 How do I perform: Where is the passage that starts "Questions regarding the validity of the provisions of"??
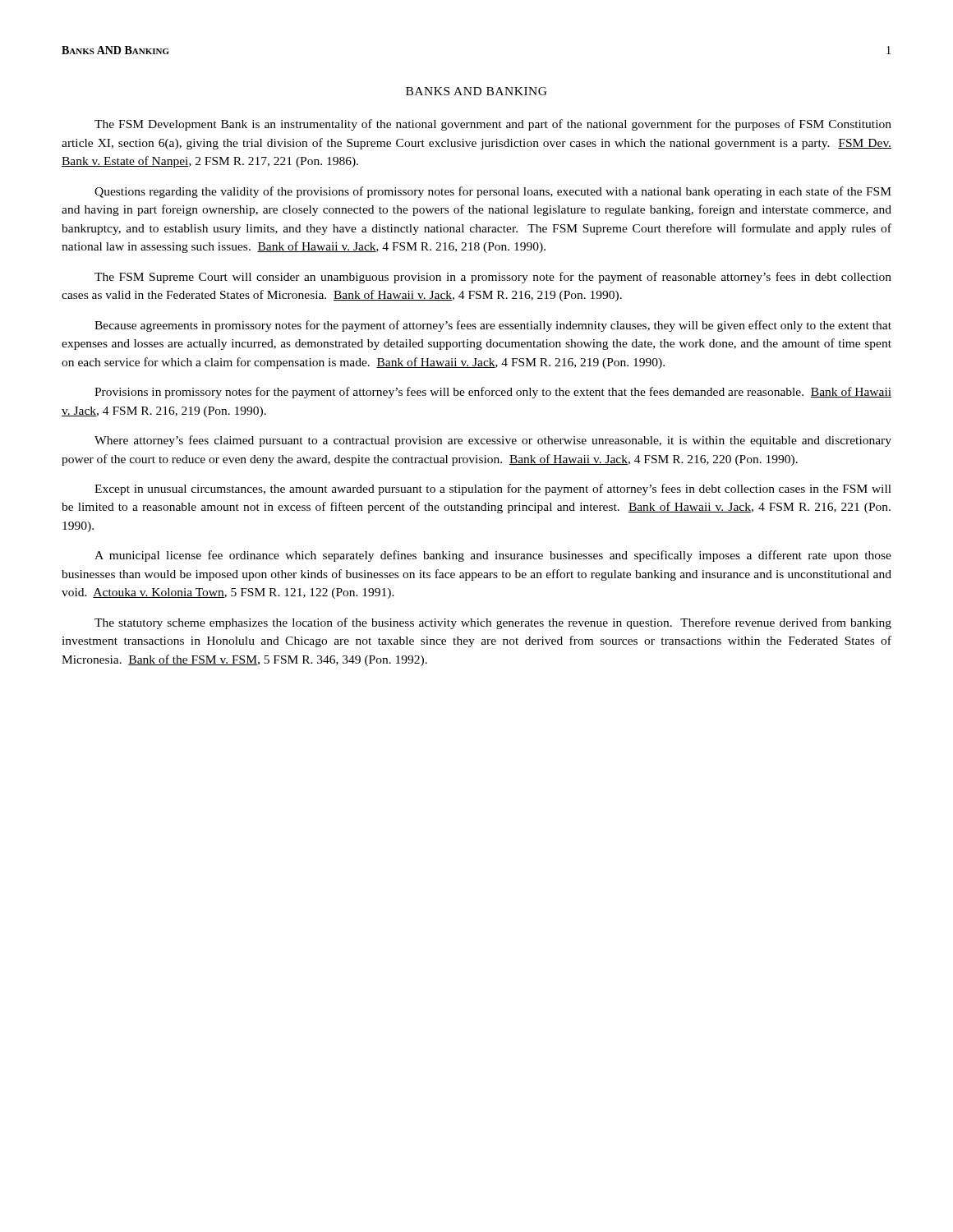[476, 218]
